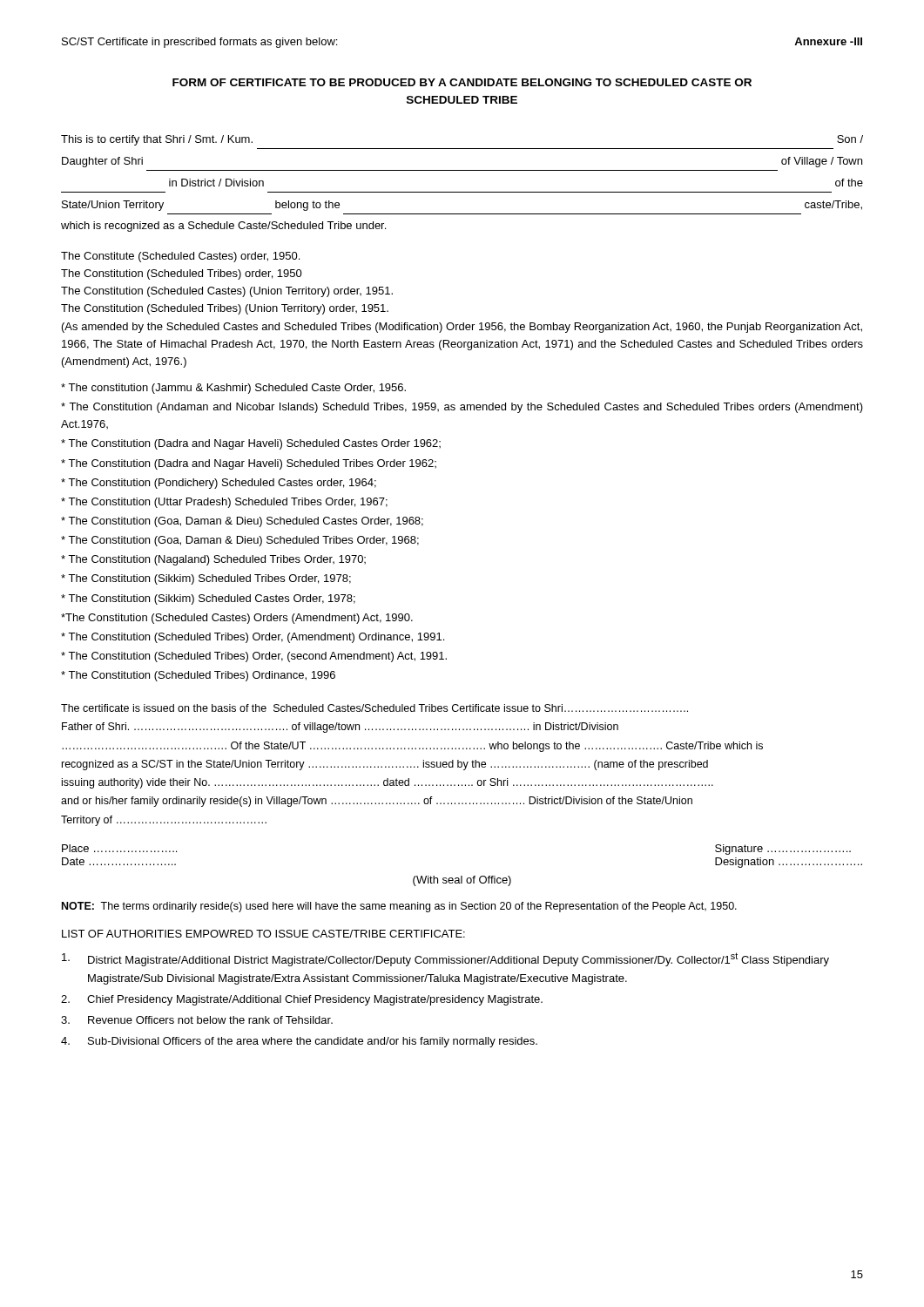This screenshot has width=924, height=1307.
Task: Find the block on this page that starts "3. Revenue Officers not below the rank"
Action: pyautogui.click(x=197, y=1021)
